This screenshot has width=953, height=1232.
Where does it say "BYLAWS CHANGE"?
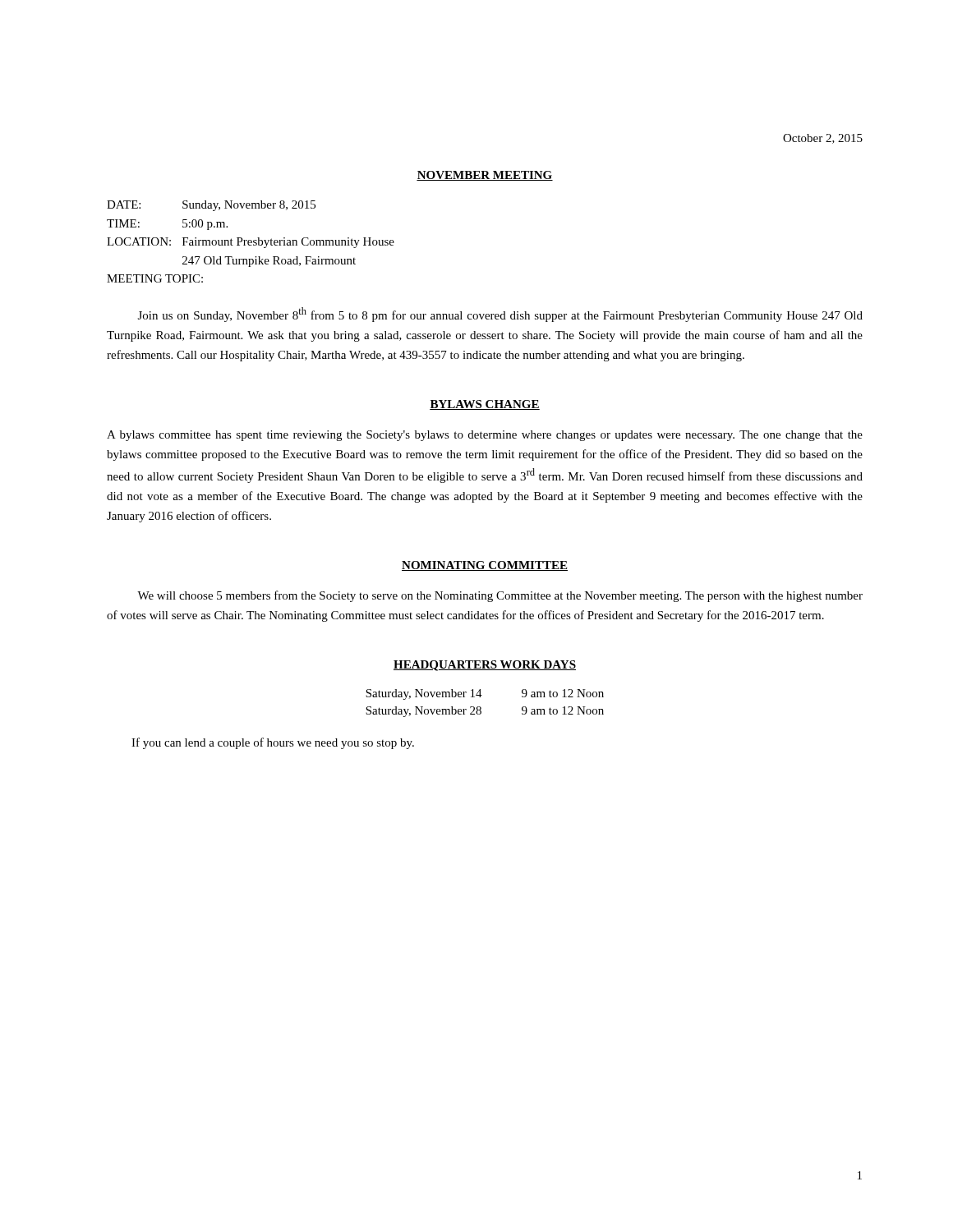pyautogui.click(x=485, y=404)
